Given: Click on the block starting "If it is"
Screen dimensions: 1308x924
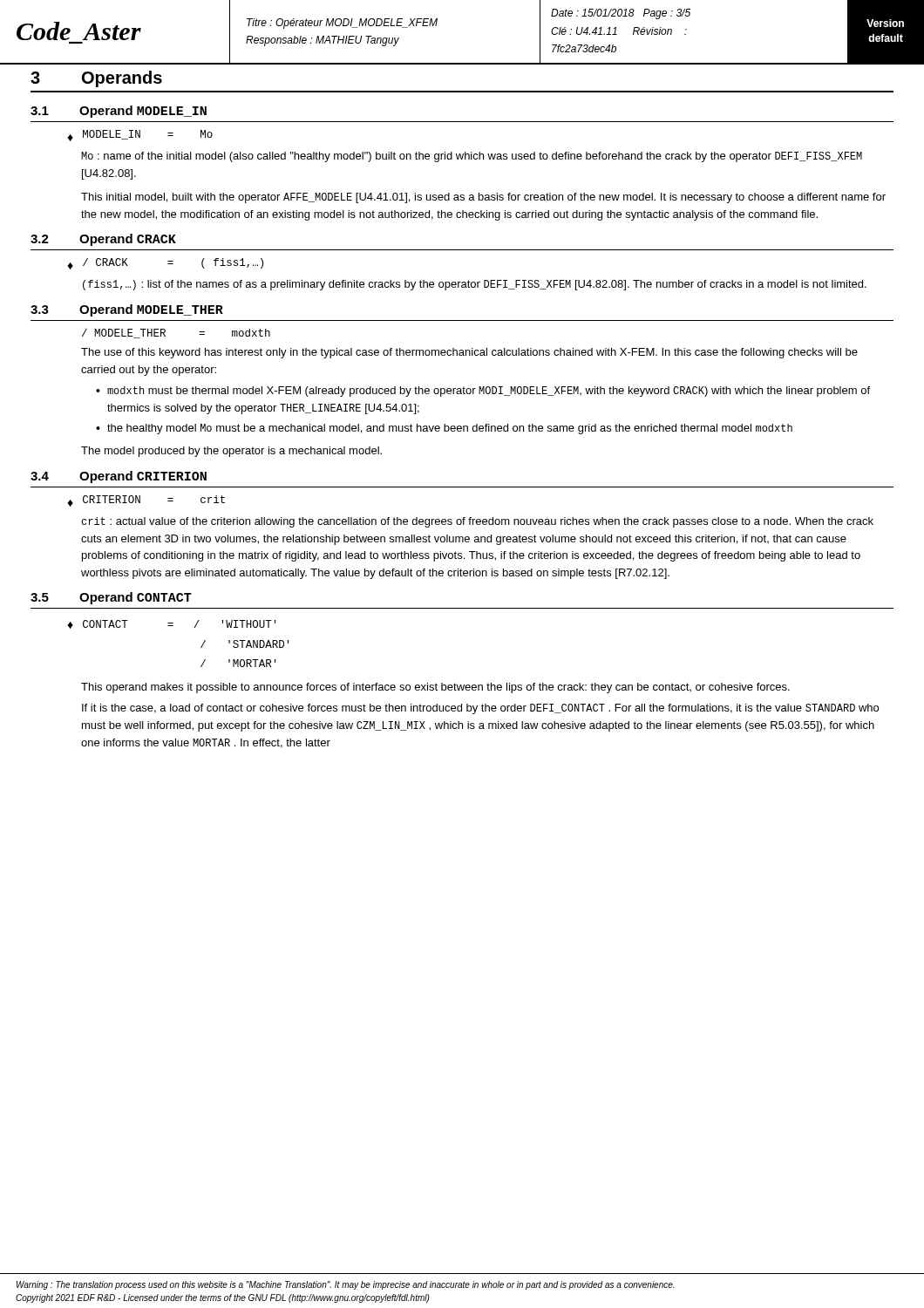Looking at the screenshot, I should 480,725.
